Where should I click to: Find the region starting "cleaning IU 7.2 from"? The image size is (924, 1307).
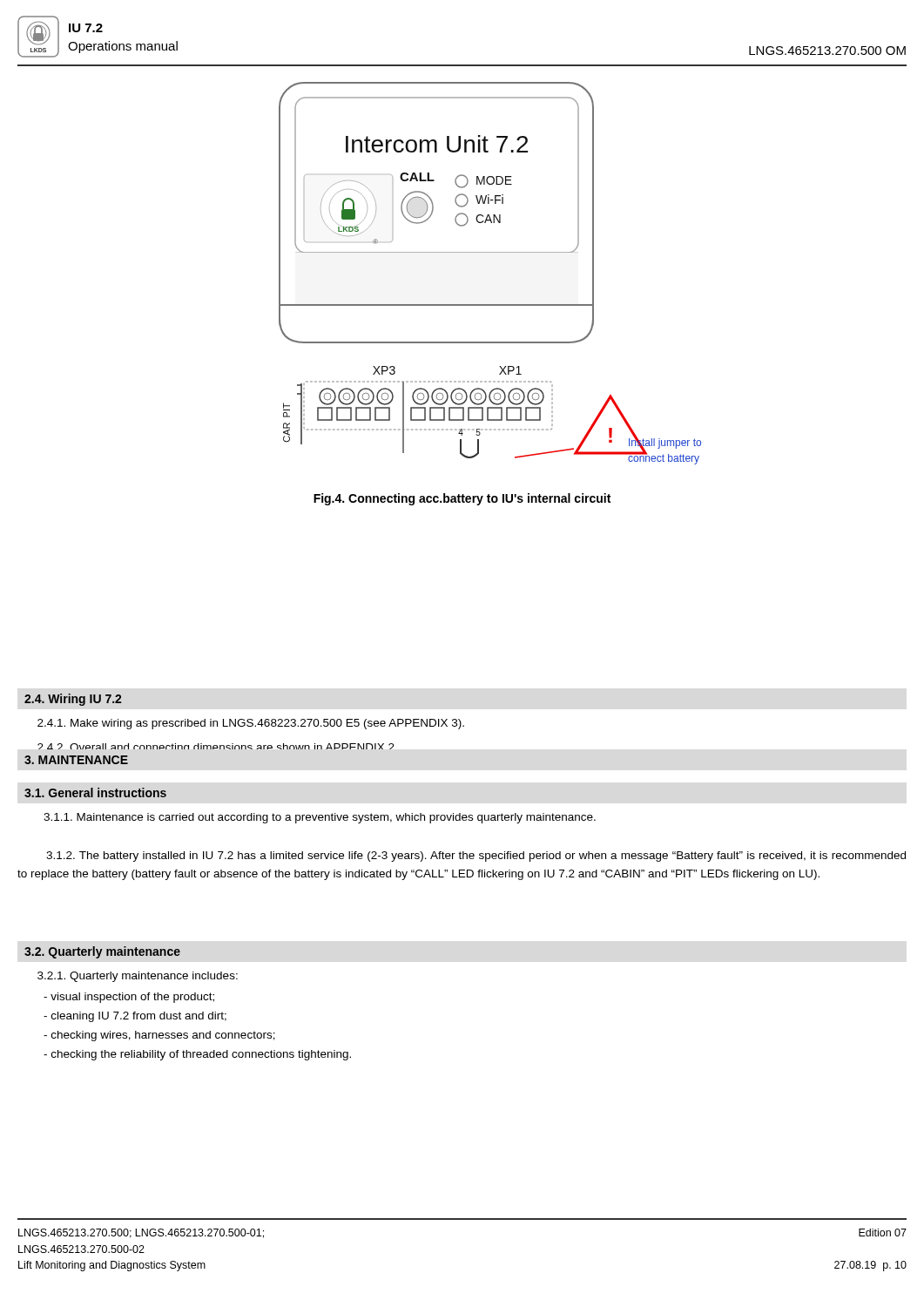tap(122, 1016)
